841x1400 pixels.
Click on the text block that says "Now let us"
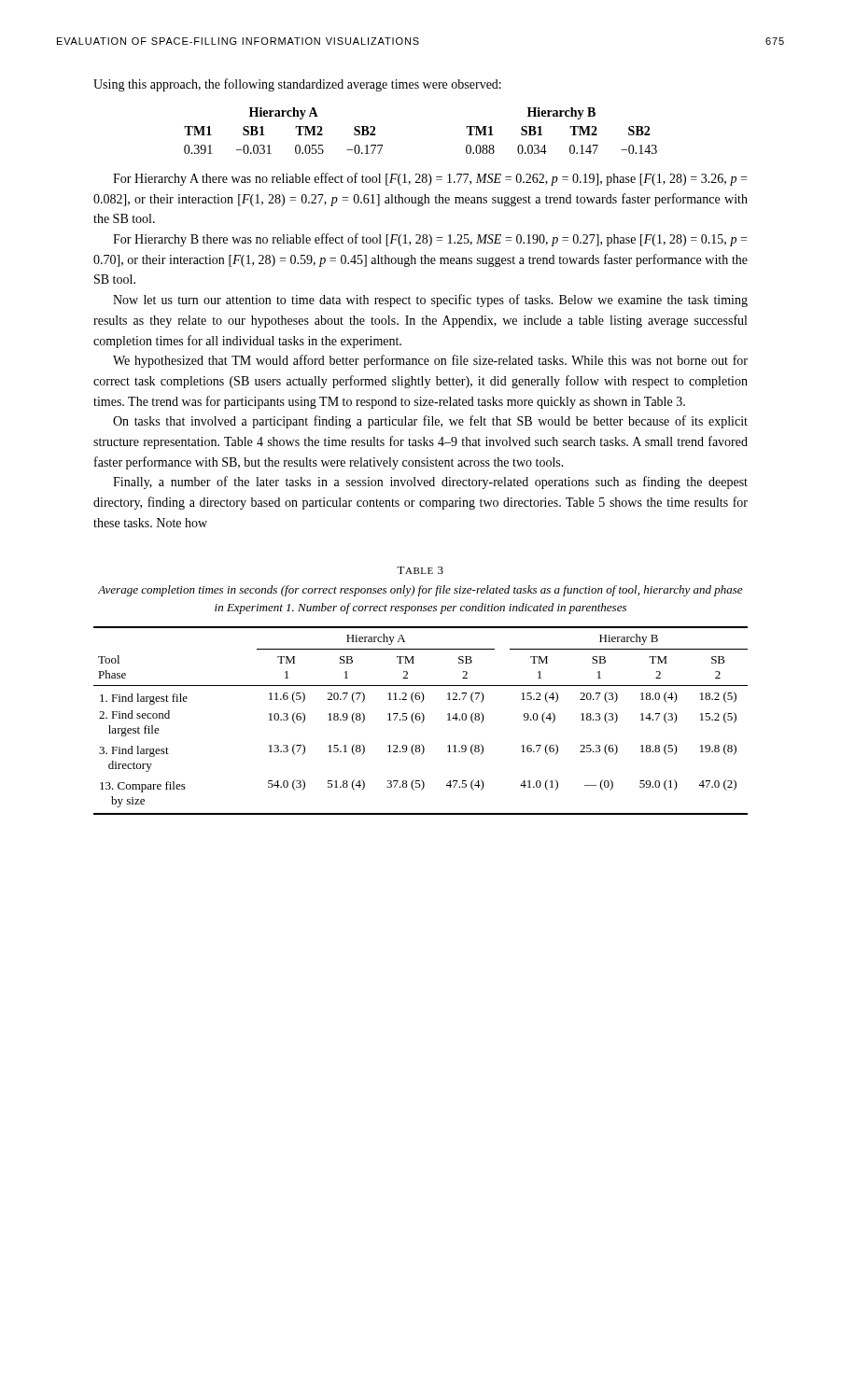(x=420, y=320)
